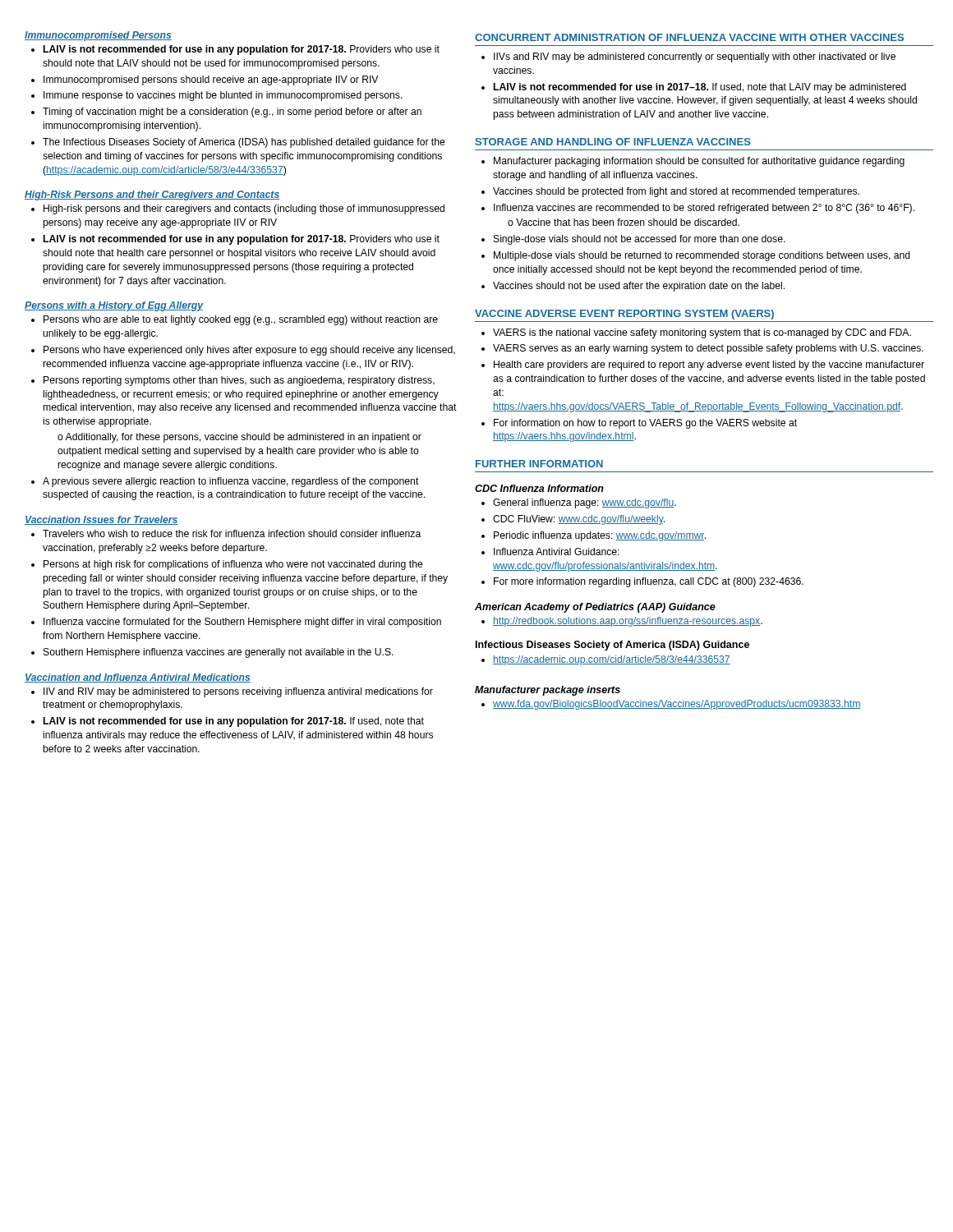Locate the text block starting "Manufacturer packaging information should be"
The height and width of the screenshot is (1232, 953).
[x=699, y=168]
